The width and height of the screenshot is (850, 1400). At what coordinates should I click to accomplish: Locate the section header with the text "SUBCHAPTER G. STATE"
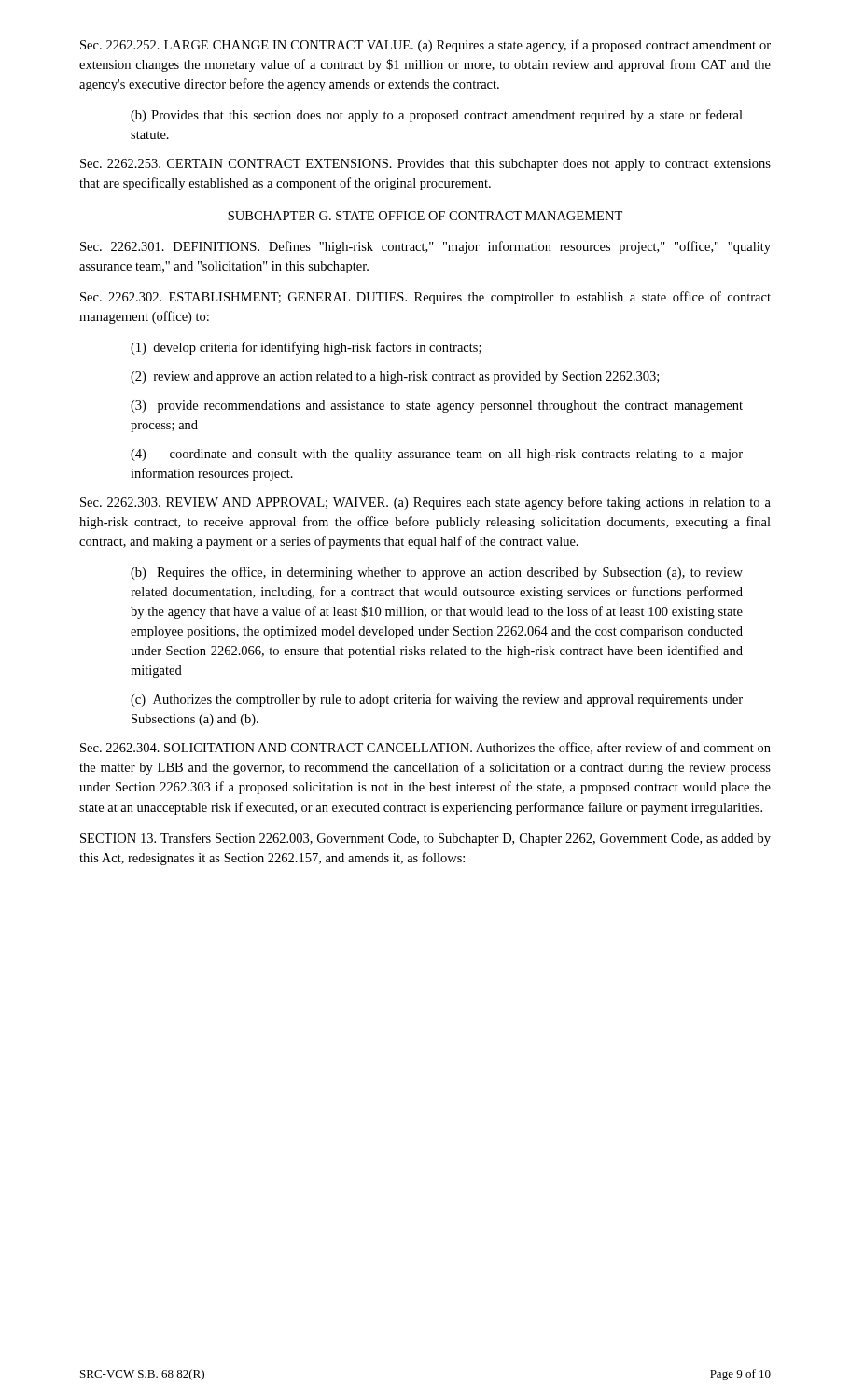point(425,216)
